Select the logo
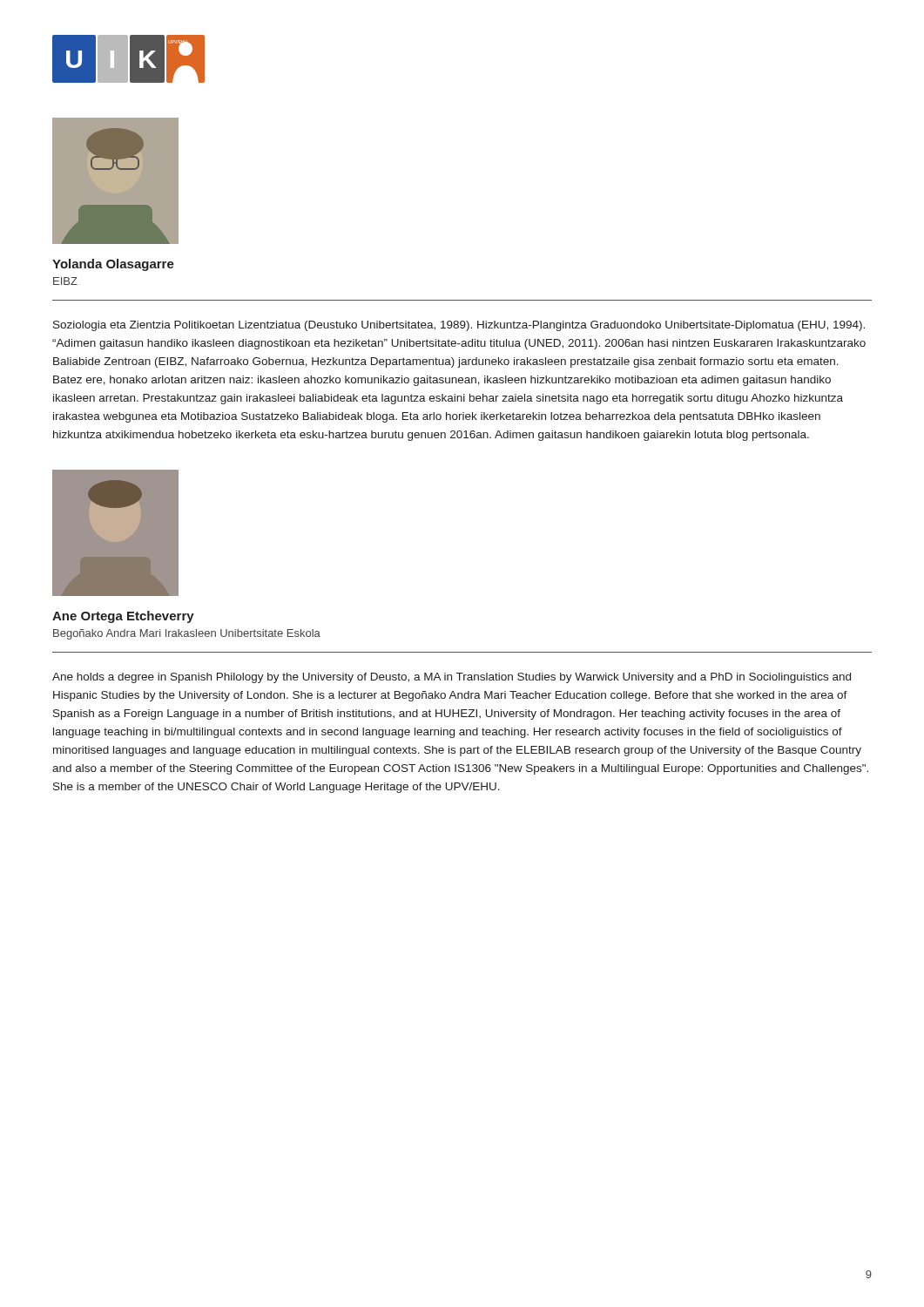This screenshot has height=1307, width=924. [462, 63]
